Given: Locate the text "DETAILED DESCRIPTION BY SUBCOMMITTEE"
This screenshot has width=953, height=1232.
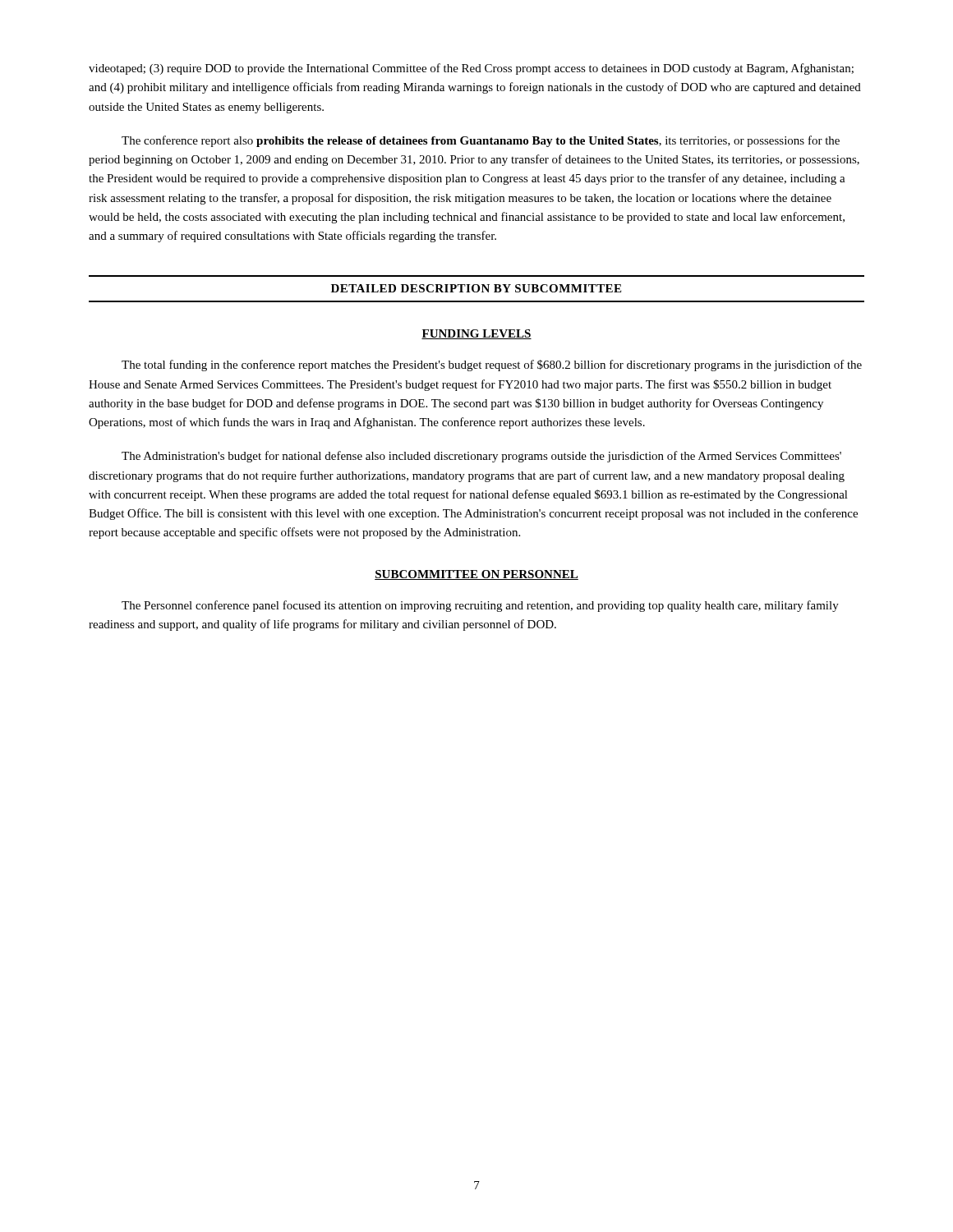Looking at the screenshot, I should coord(476,288).
